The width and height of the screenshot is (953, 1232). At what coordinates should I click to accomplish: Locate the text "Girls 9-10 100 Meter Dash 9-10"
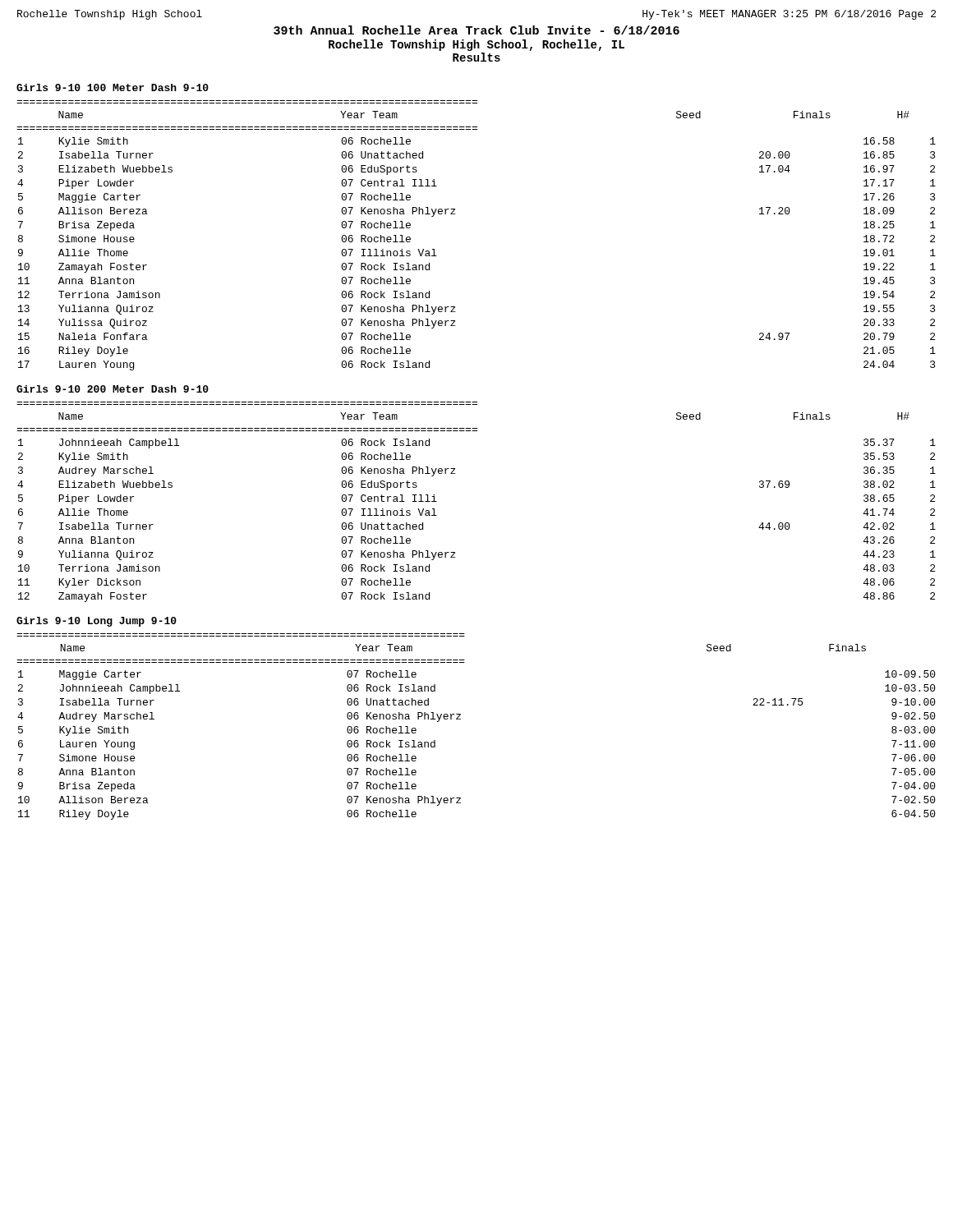(x=113, y=88)
